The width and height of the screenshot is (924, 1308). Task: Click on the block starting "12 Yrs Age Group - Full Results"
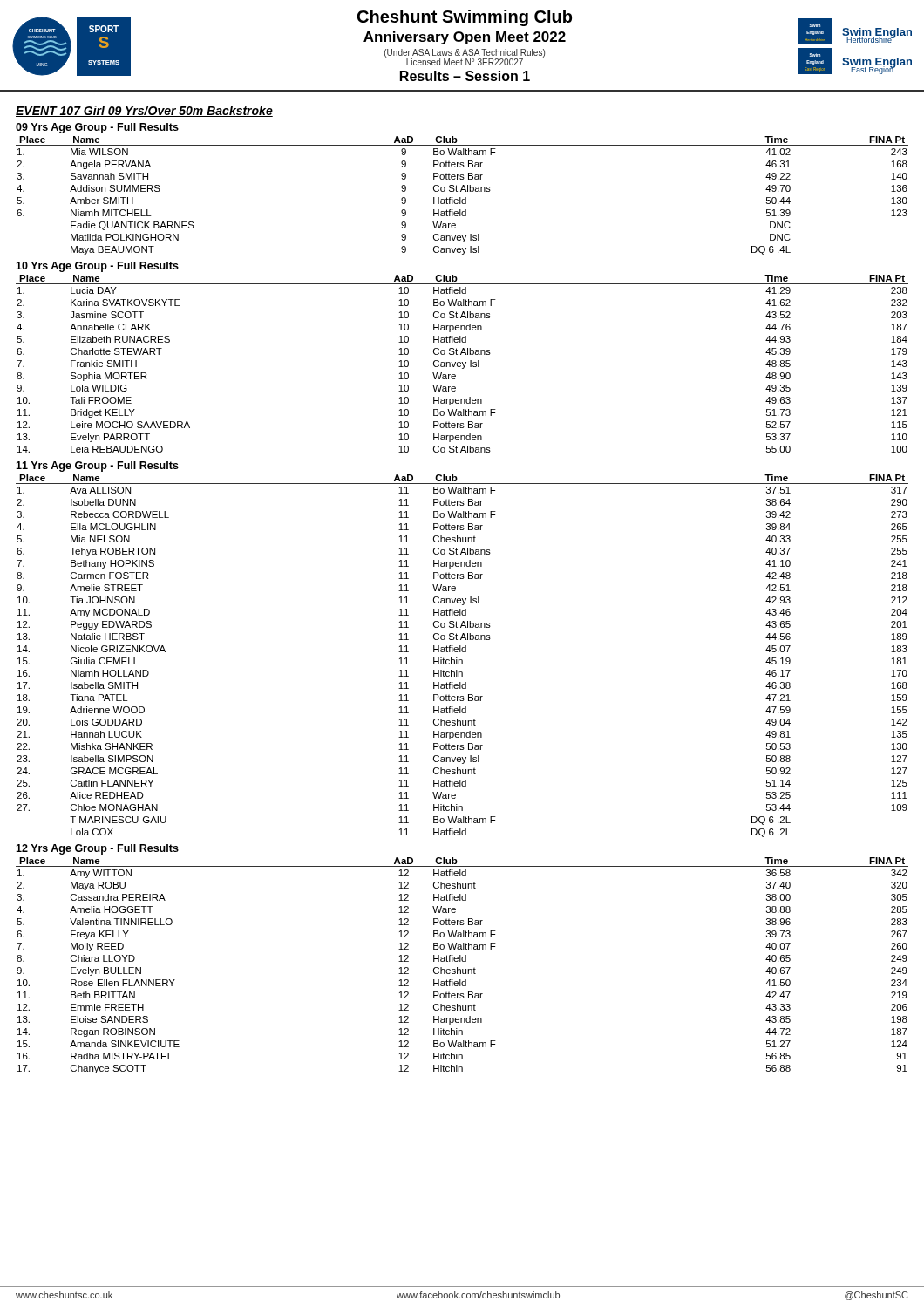[x=97, y=848]
